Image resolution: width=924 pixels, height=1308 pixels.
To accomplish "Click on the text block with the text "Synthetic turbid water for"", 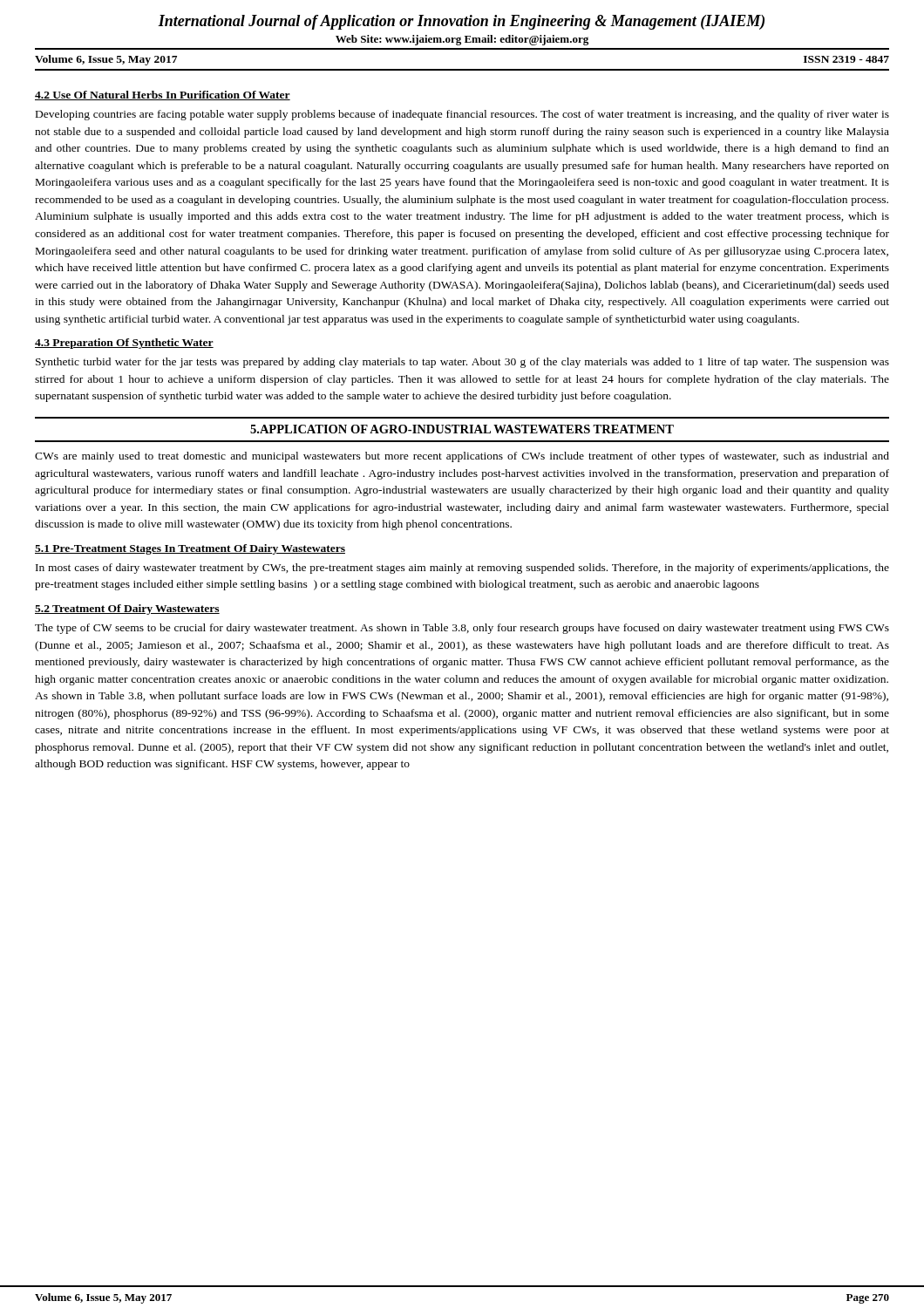I will (462, 379).
